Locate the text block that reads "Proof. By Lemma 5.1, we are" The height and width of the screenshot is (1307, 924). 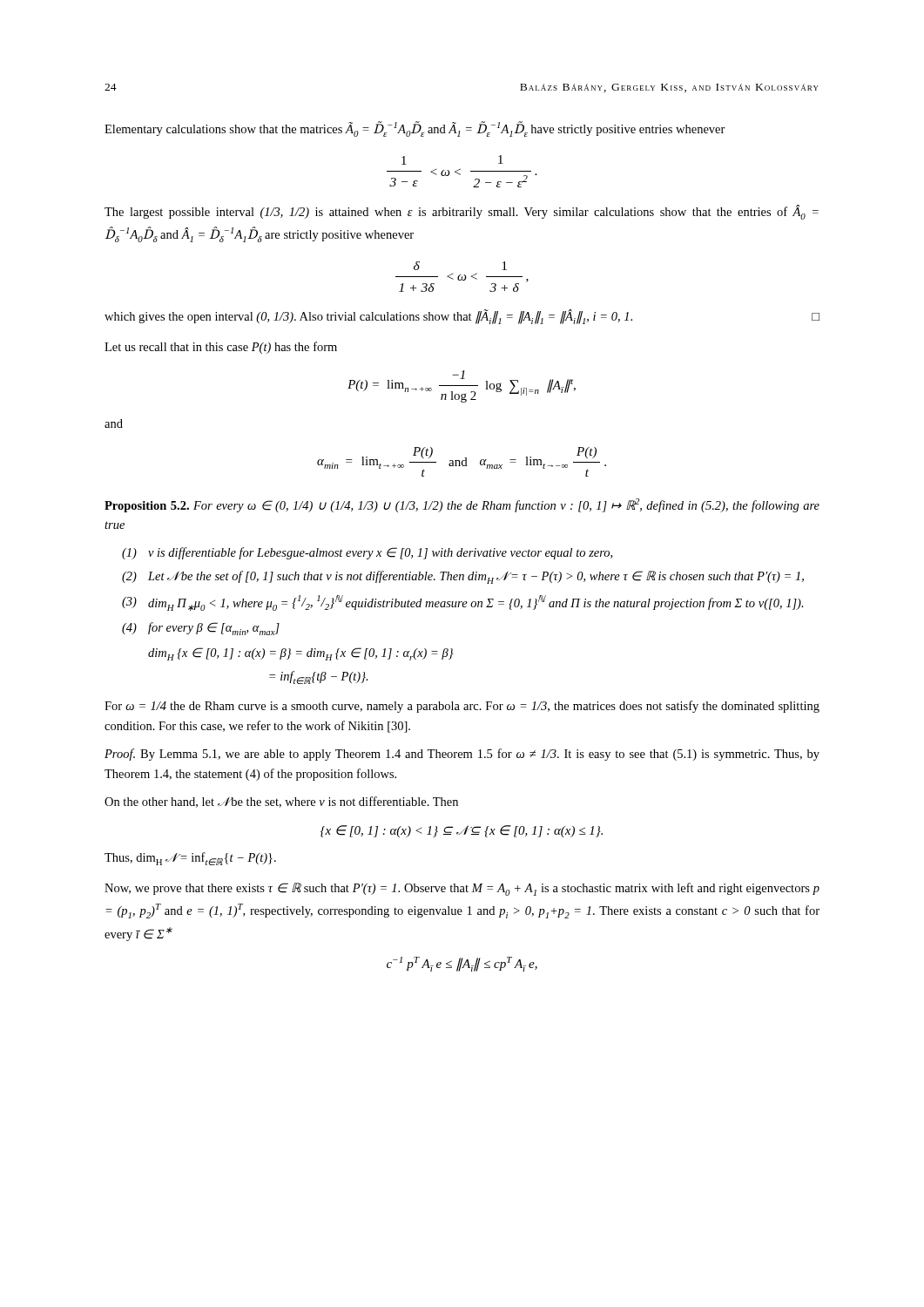pos(462,764)
